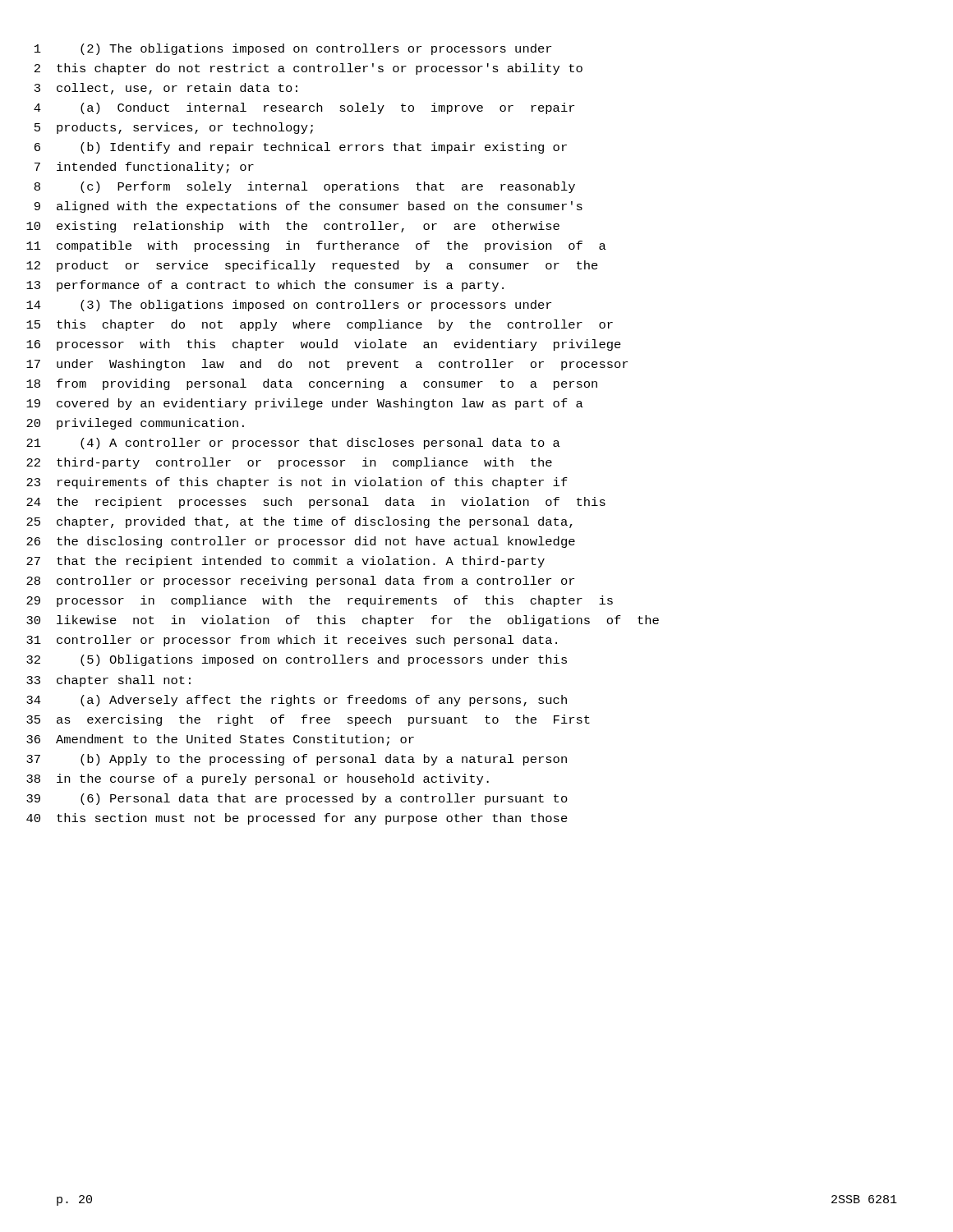Locate the list item with the text "15 this chapter do not apply where"

[x=476, y=325]
